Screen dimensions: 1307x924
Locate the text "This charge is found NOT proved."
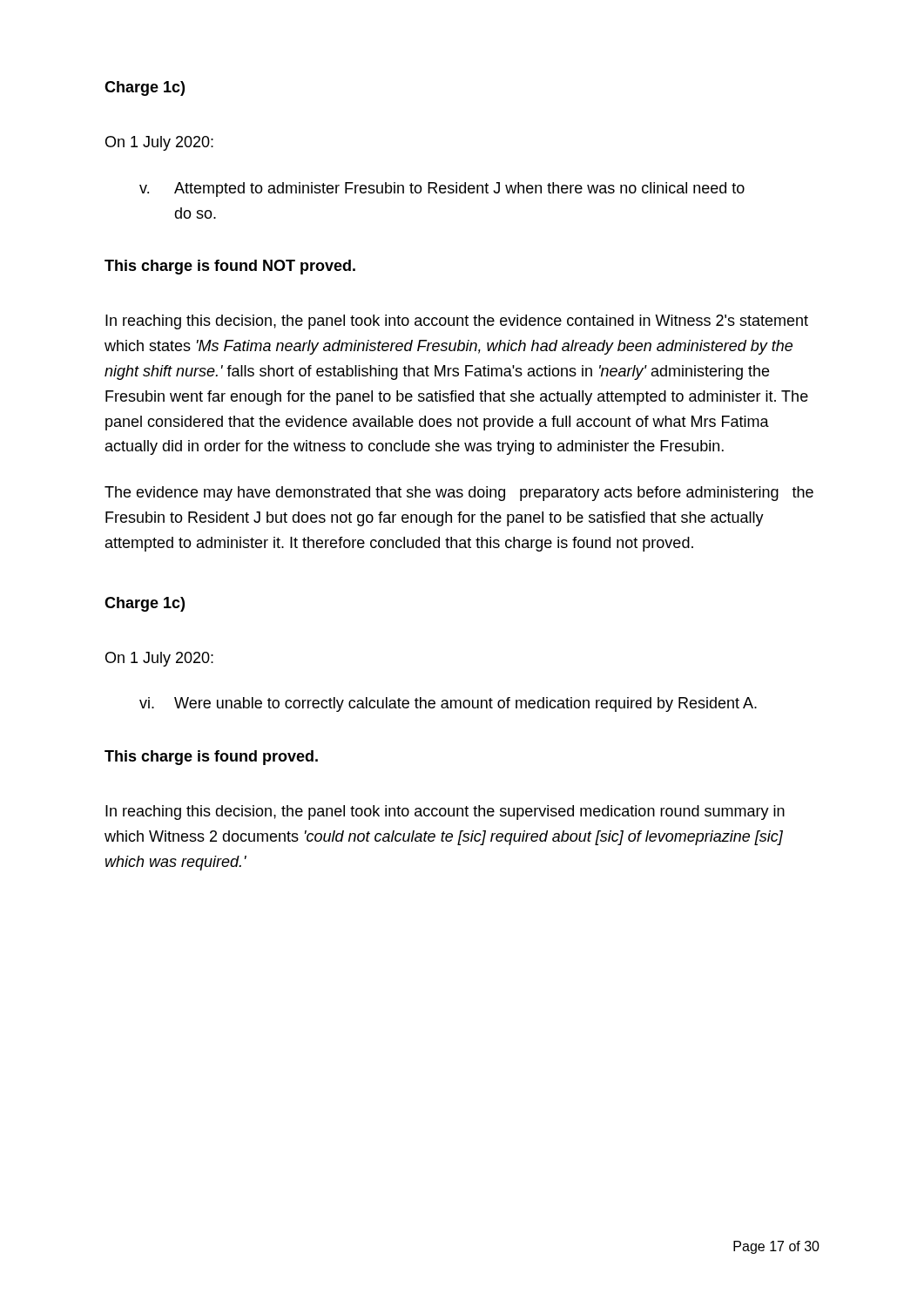point(230,266)
